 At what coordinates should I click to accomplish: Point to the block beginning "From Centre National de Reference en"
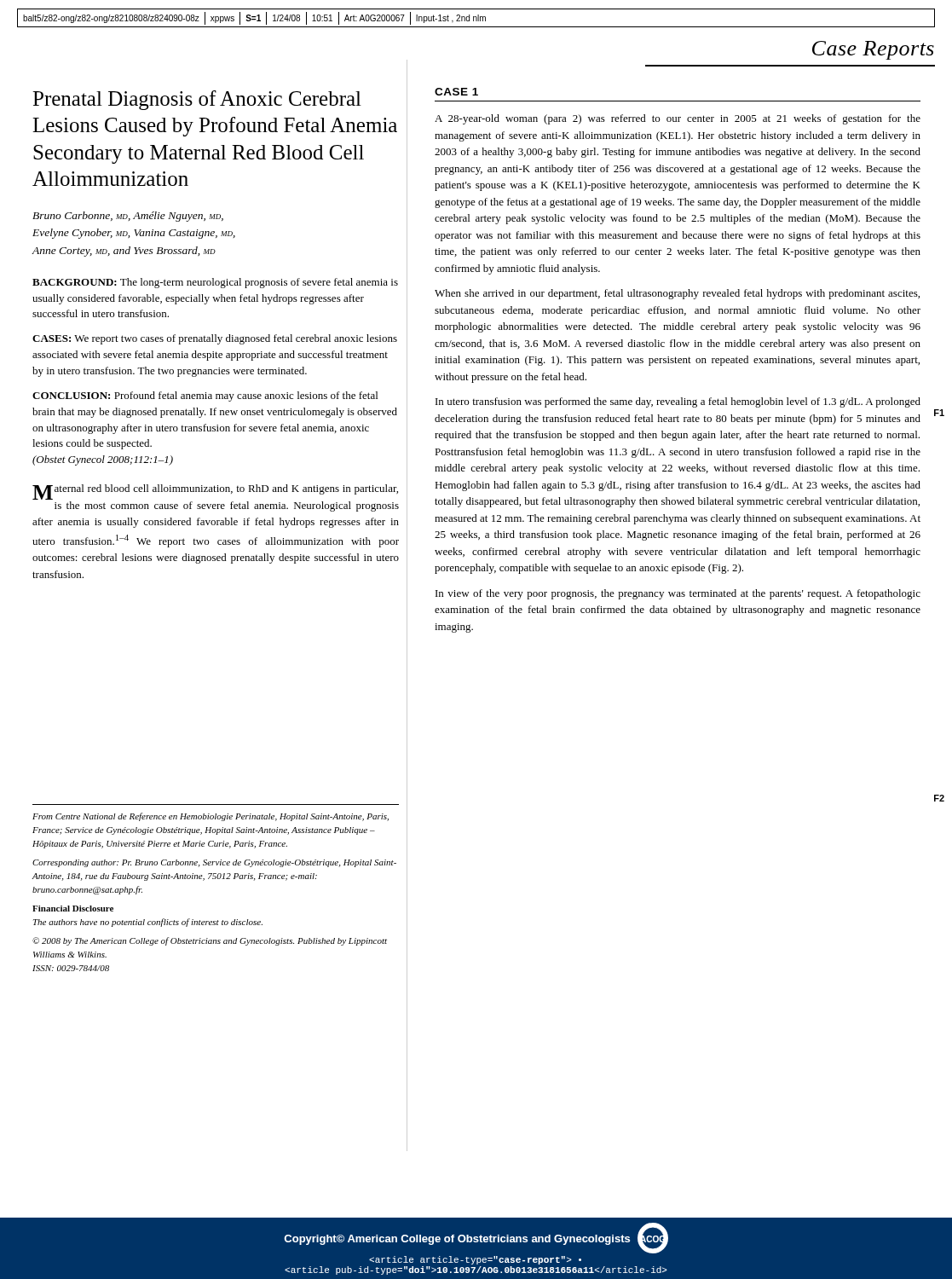pos(211,830)
